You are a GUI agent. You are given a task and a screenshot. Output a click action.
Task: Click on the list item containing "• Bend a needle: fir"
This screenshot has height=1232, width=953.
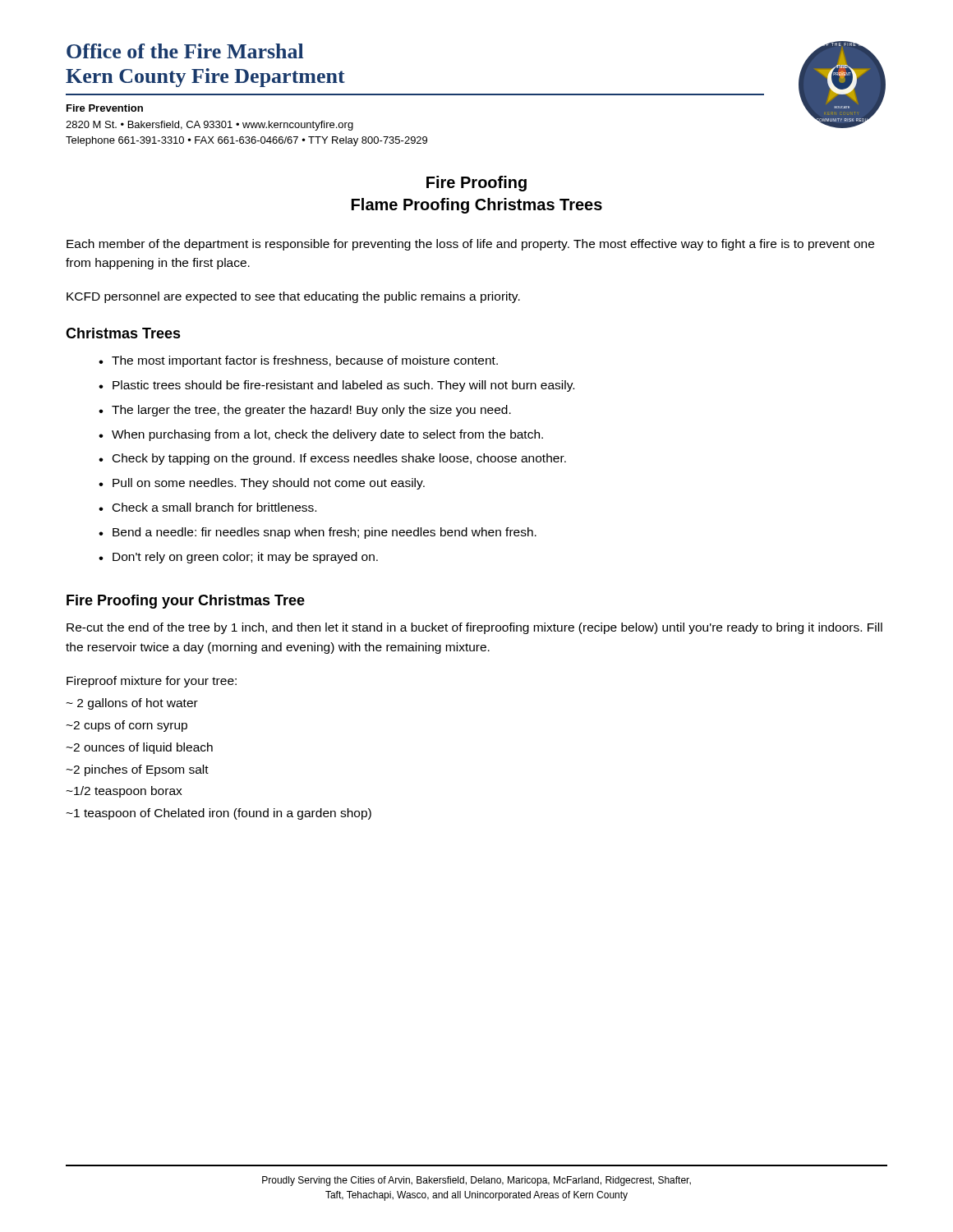[493, 533]
